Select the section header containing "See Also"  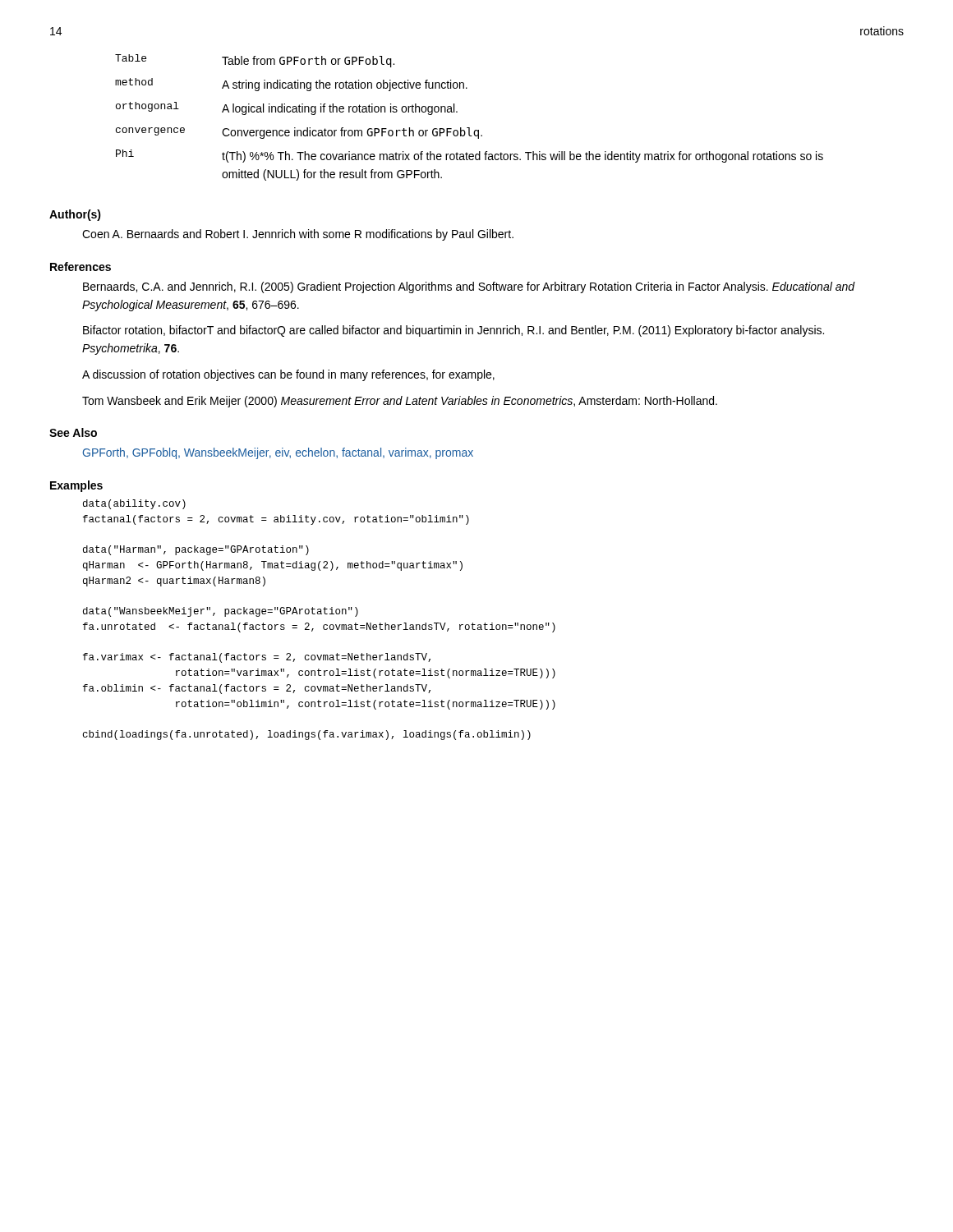73,433
